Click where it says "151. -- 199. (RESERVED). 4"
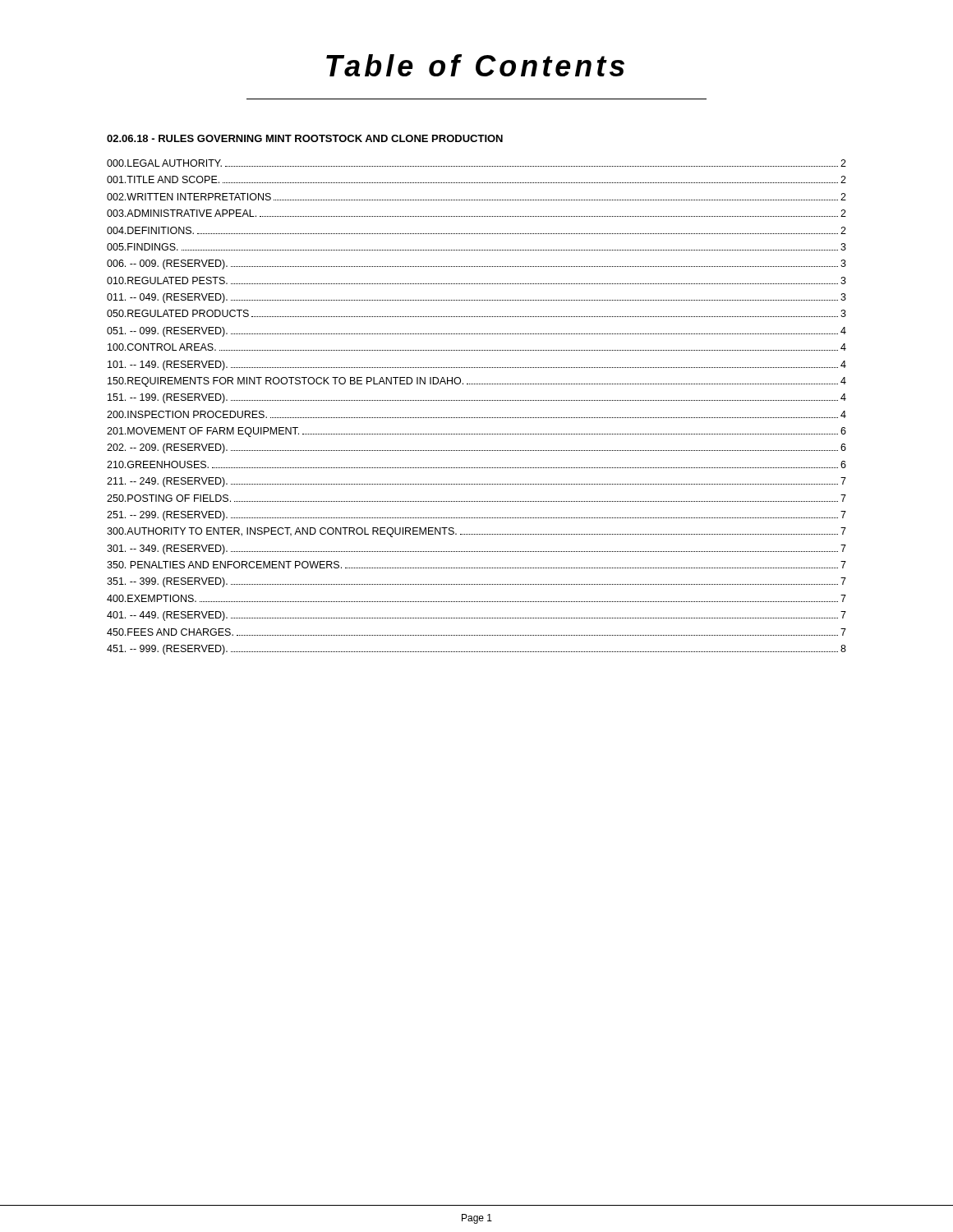Viewport: 953px width, 1232px height. point(476,398)
